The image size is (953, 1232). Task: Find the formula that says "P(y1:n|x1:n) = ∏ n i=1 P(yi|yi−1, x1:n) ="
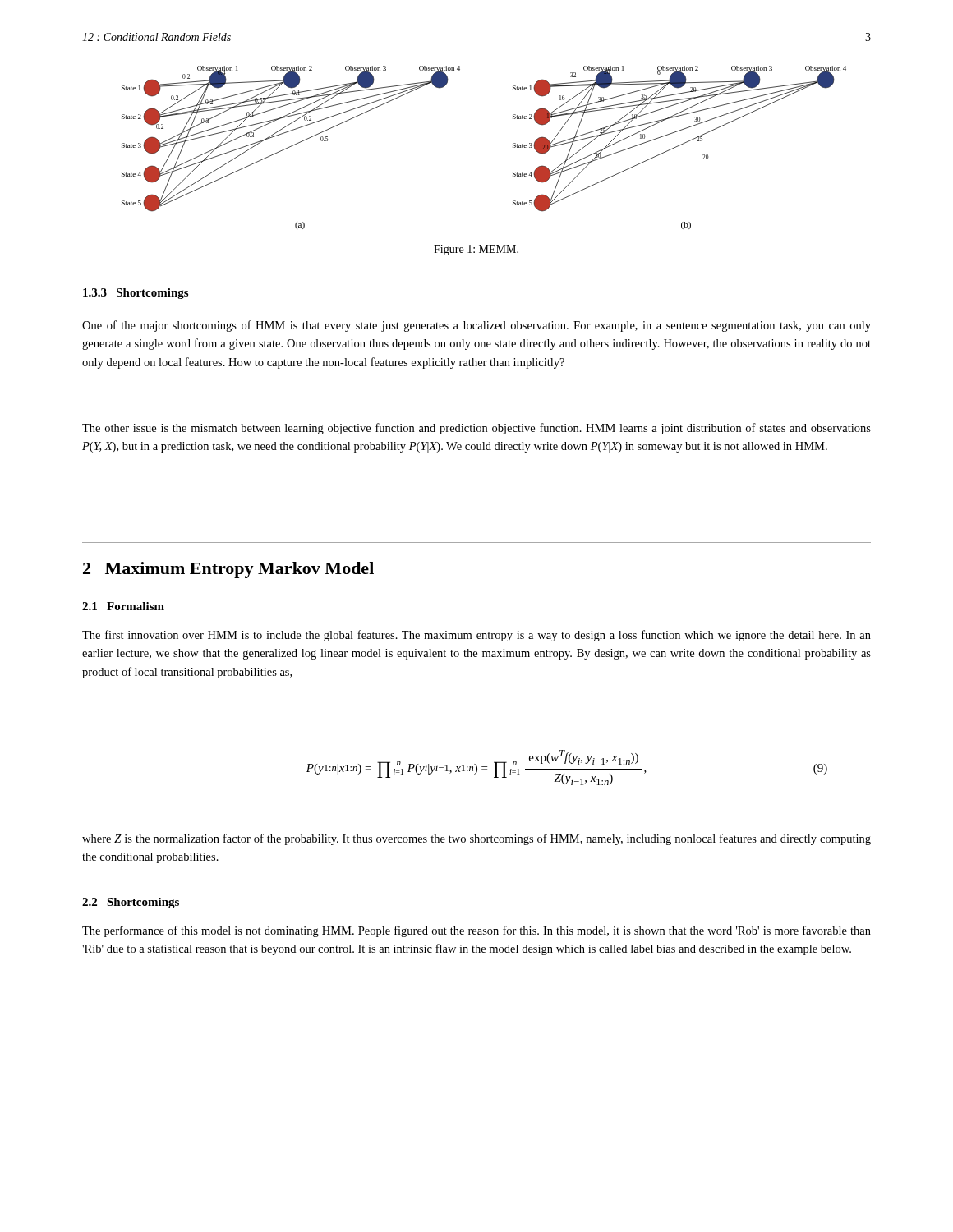click(567, 768)
